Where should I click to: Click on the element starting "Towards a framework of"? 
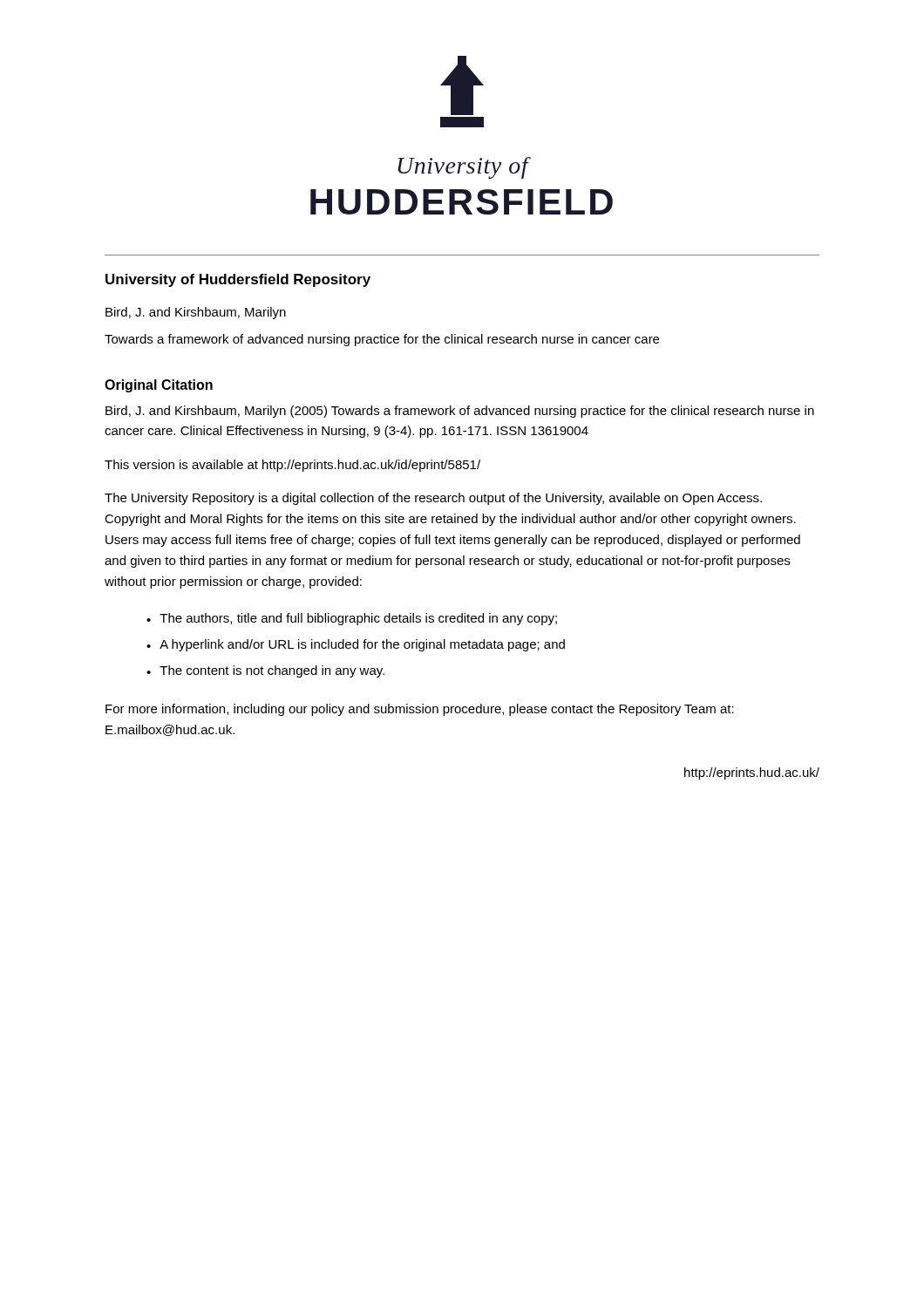pyautogui.click(x=382, y=339)
